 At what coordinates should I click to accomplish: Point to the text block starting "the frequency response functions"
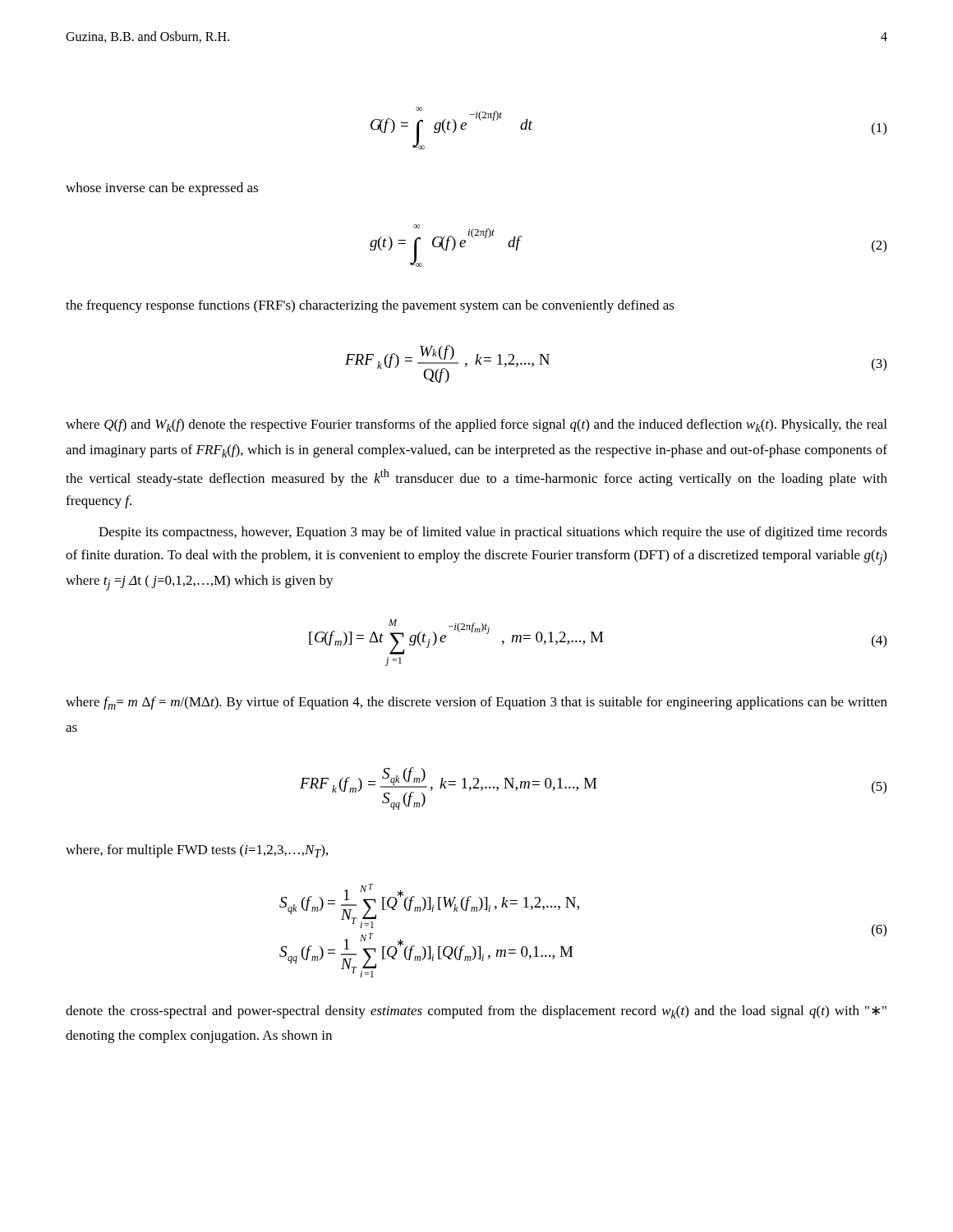pos(370,305)
